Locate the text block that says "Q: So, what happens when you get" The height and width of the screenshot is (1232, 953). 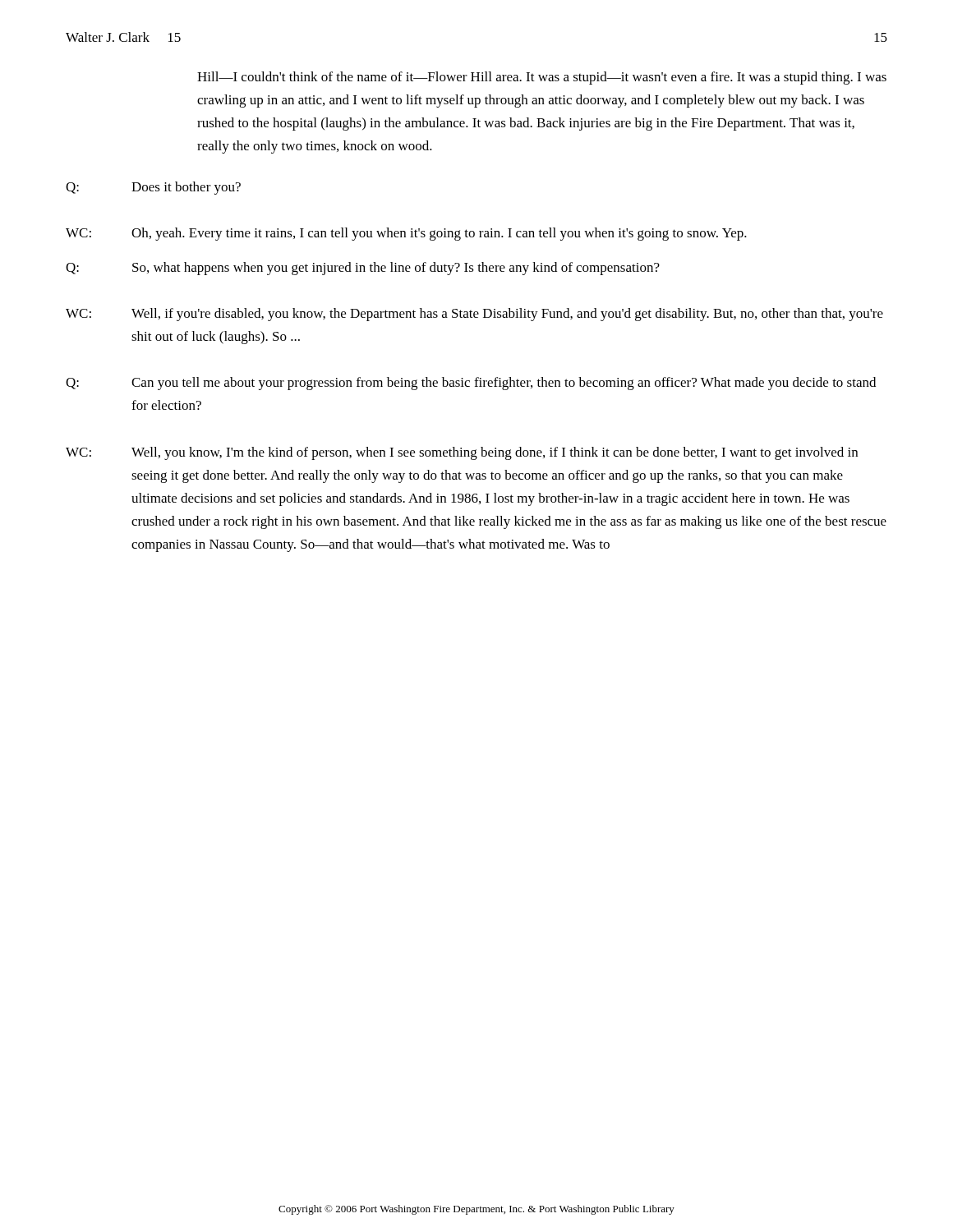coord(476,268)
